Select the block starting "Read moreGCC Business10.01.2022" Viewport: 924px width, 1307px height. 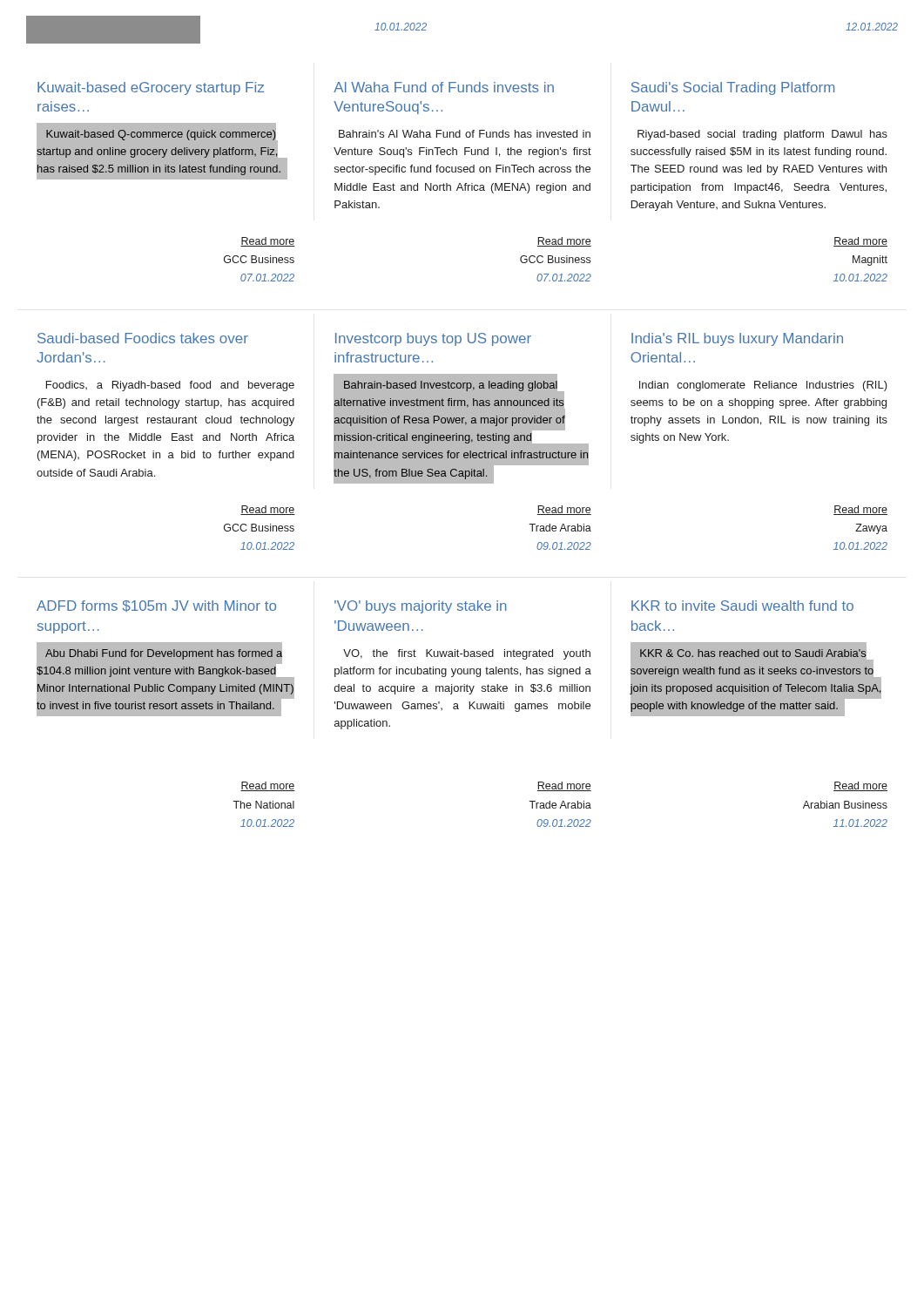(x=259, y=528)
